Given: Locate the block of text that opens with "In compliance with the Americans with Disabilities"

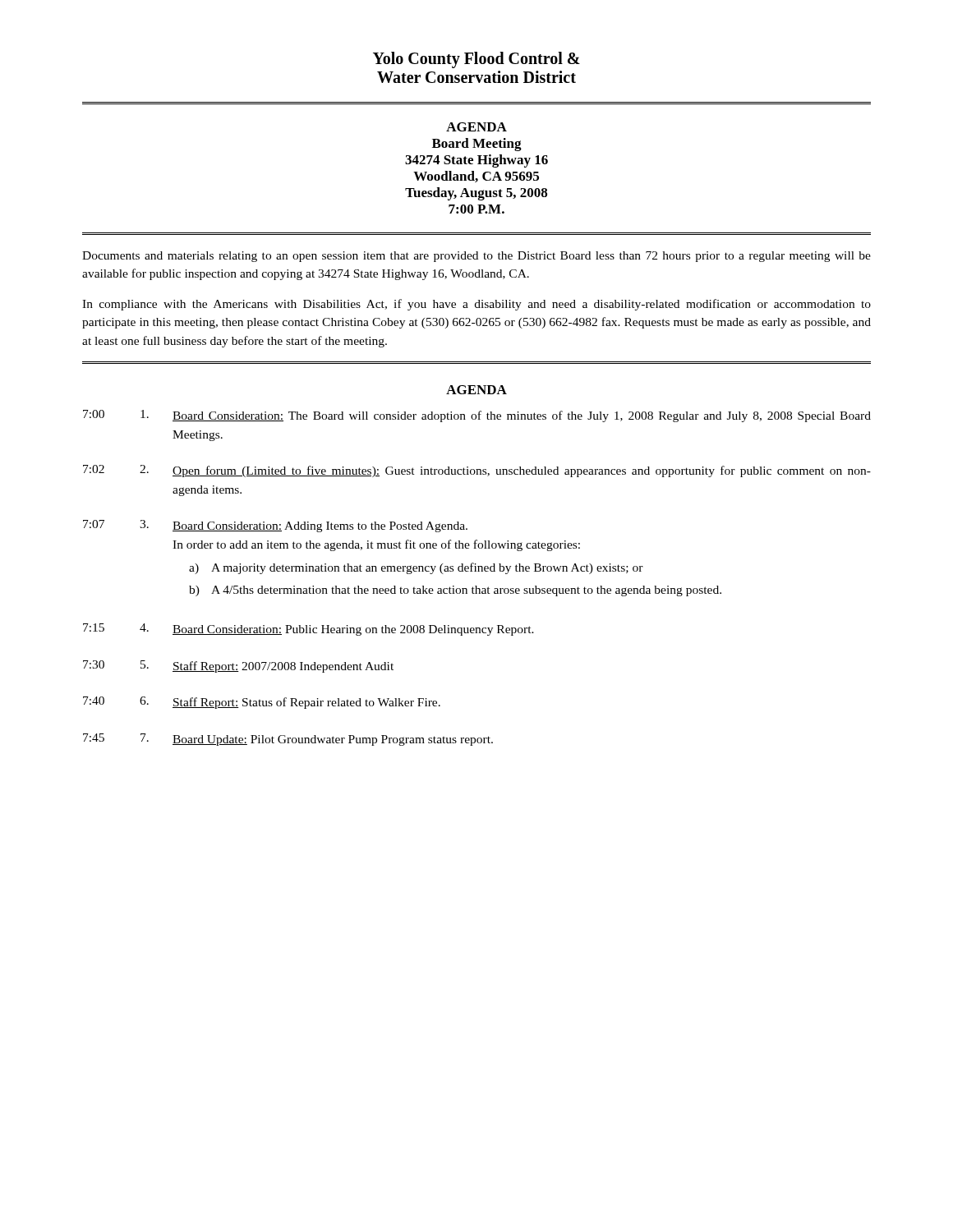Looking at the screenshot, I should click(476, 322).
